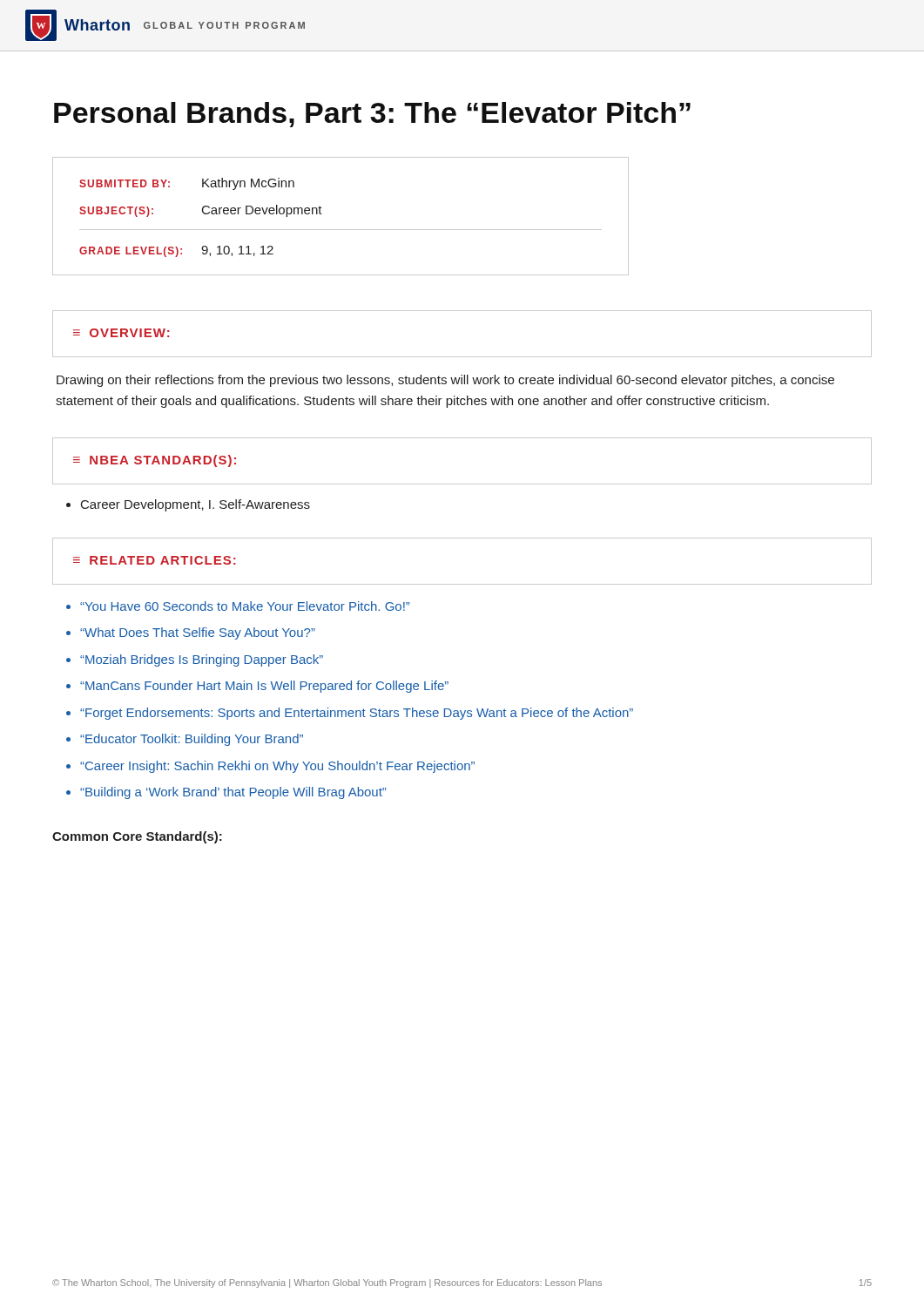Navigate to the text block starting "“ManCans Founder Hart"

(x=264, y=686)
